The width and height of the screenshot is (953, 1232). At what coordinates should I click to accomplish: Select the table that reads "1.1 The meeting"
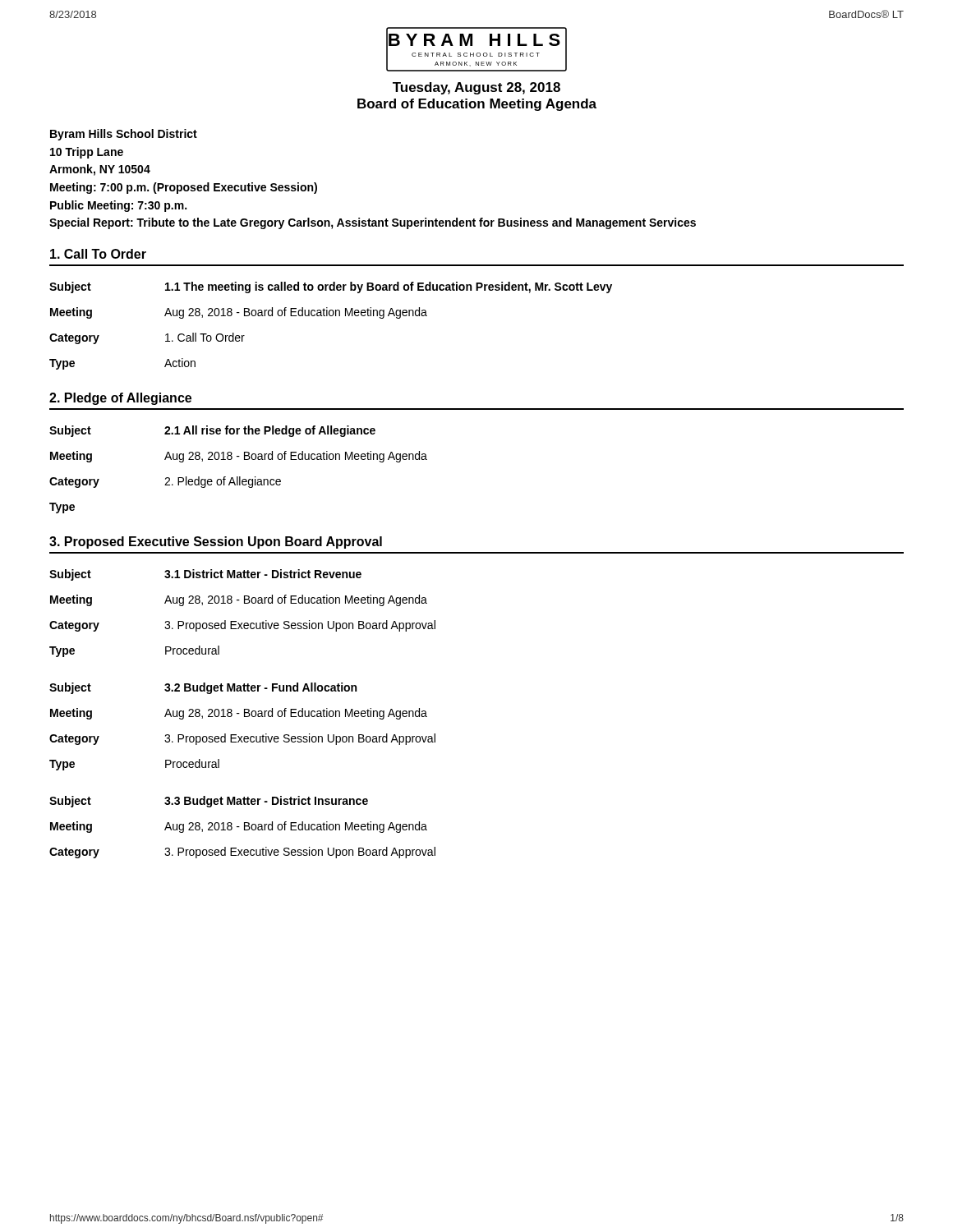(x=476, y=325)
